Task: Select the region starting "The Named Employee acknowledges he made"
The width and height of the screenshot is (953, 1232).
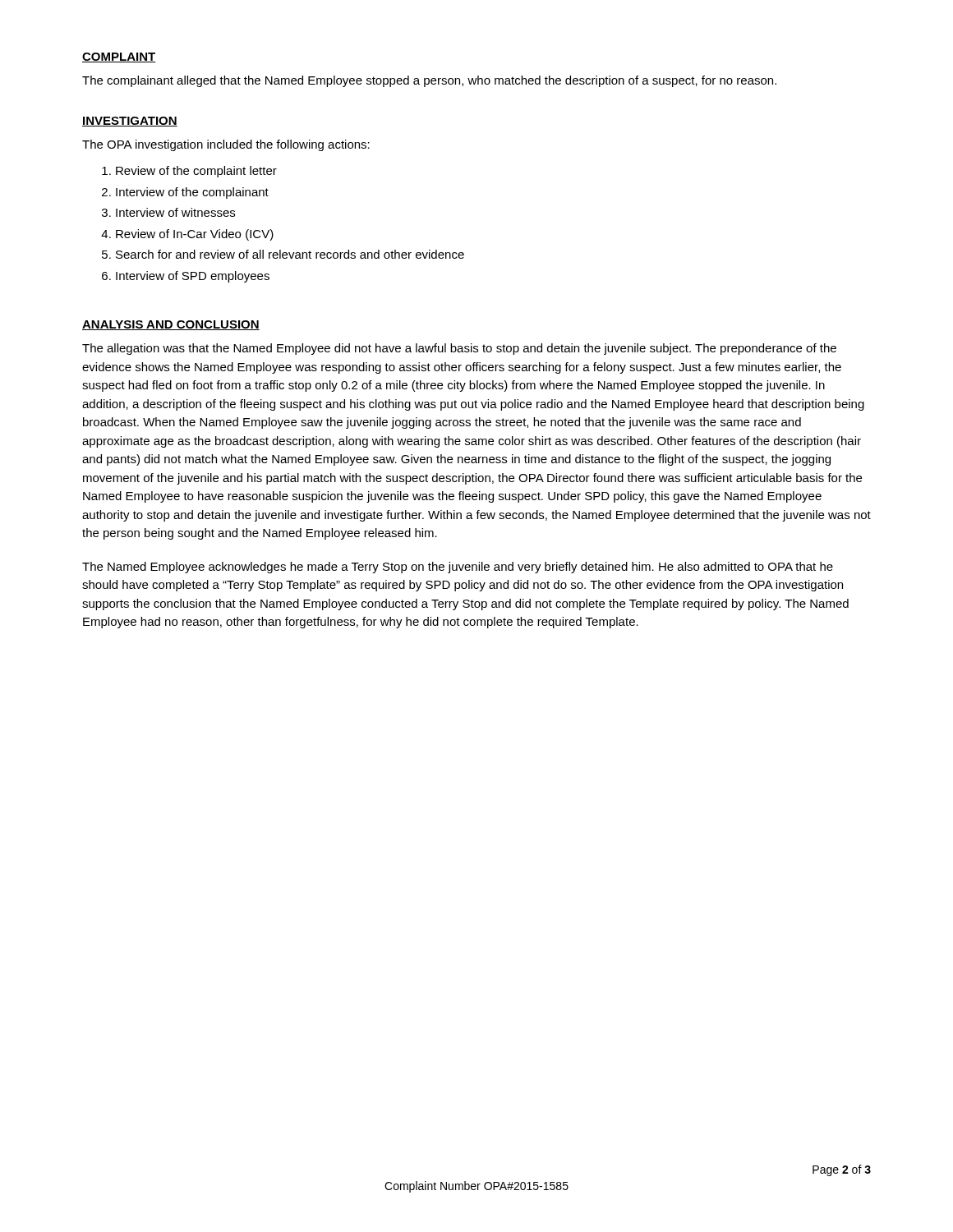Action: point(466,594)
